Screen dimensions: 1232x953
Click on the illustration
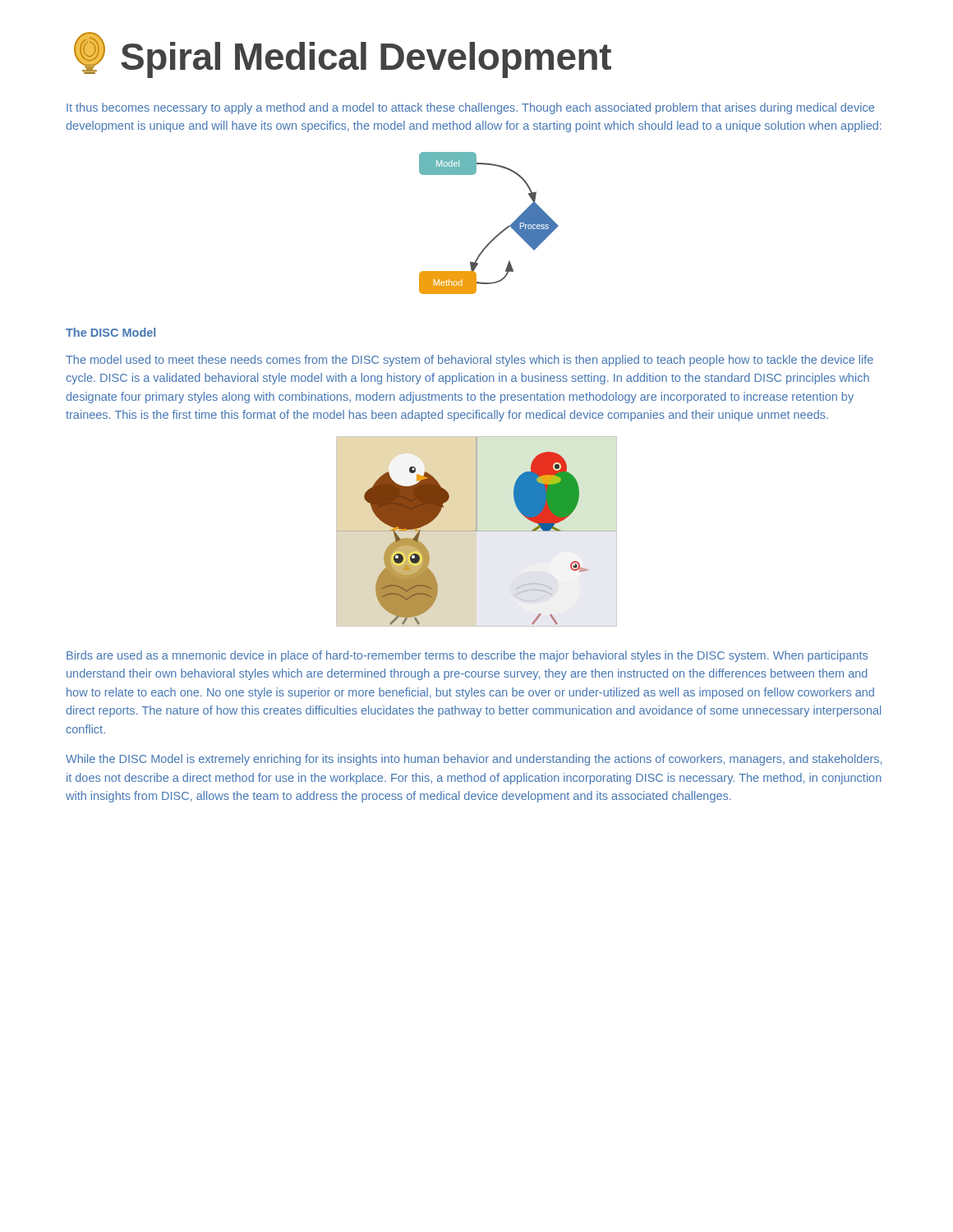[476, 533]
